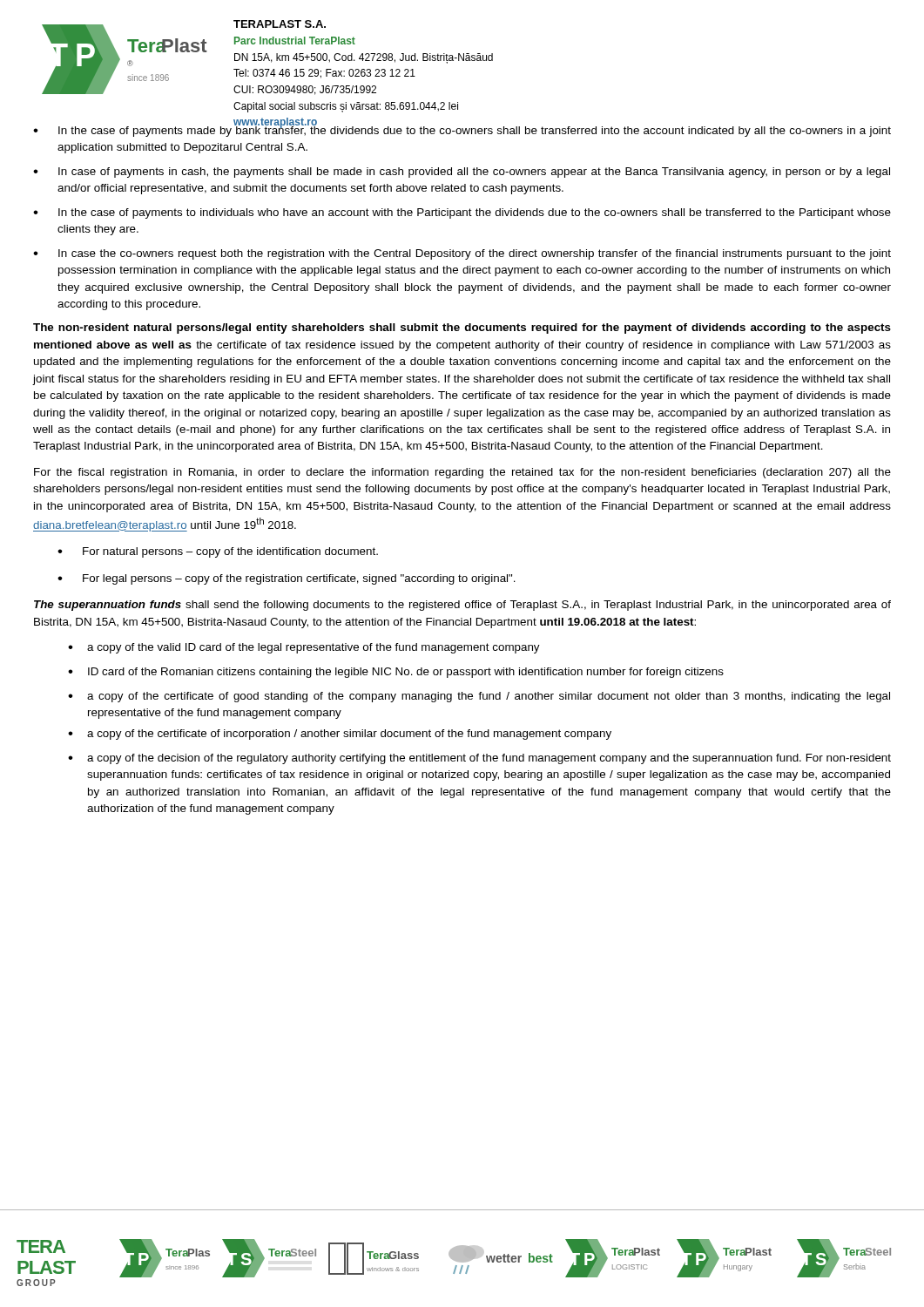
Task: Click on the passage starting "• ID card of the Romanian citizens containing"
Action: pos(479,673)
